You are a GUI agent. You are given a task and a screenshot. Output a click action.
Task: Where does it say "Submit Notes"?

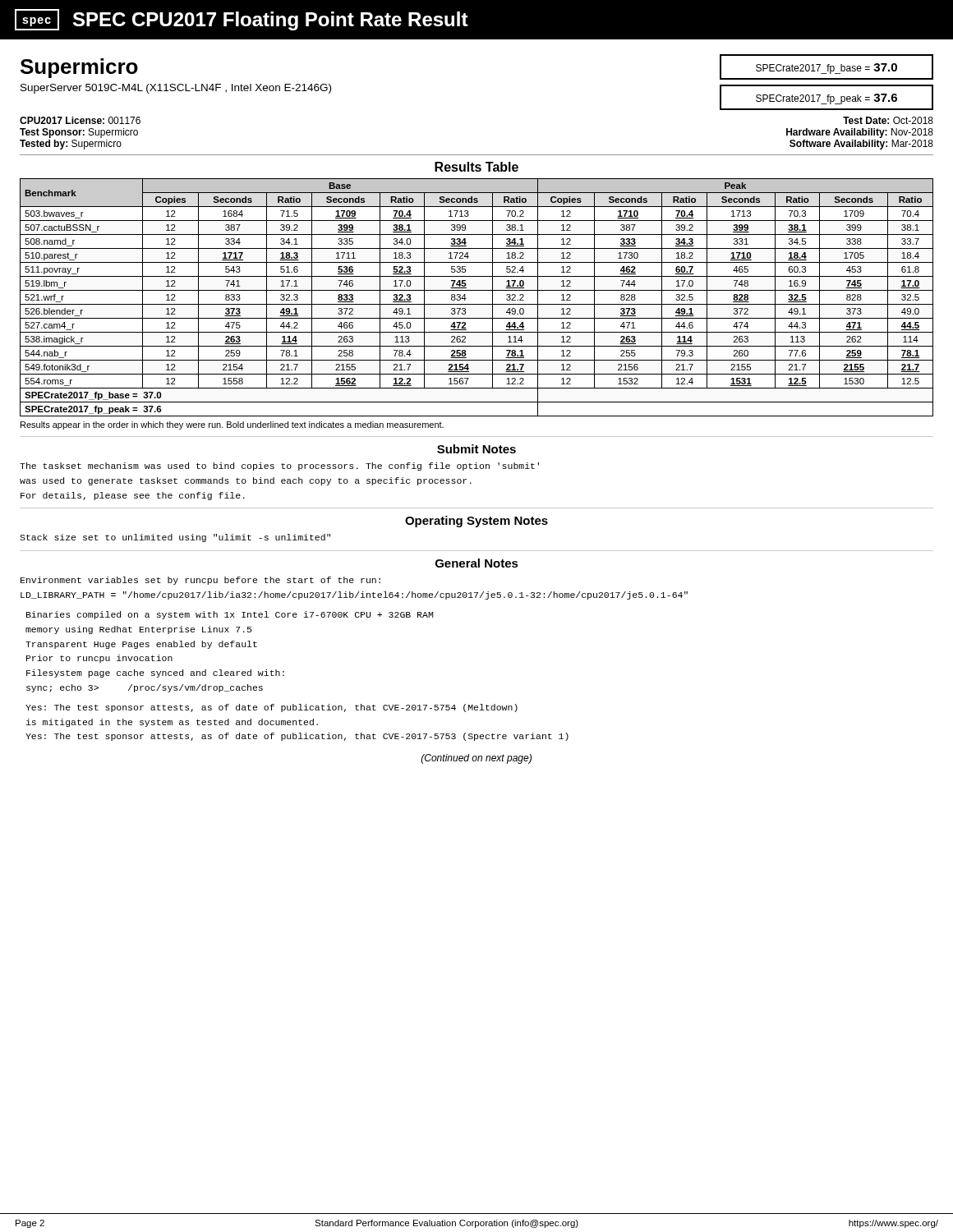476,449
